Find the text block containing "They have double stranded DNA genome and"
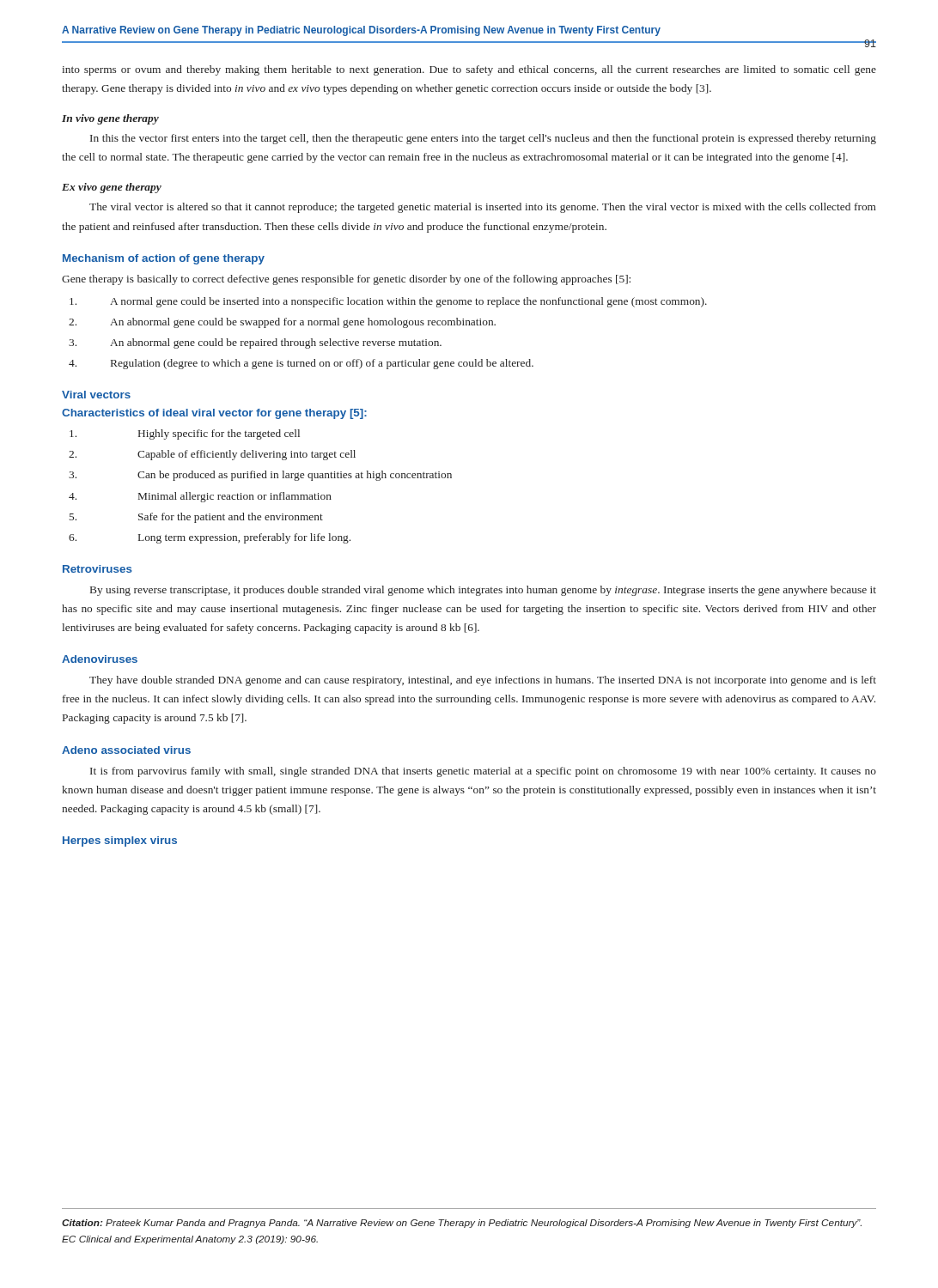 pos(469,699)
